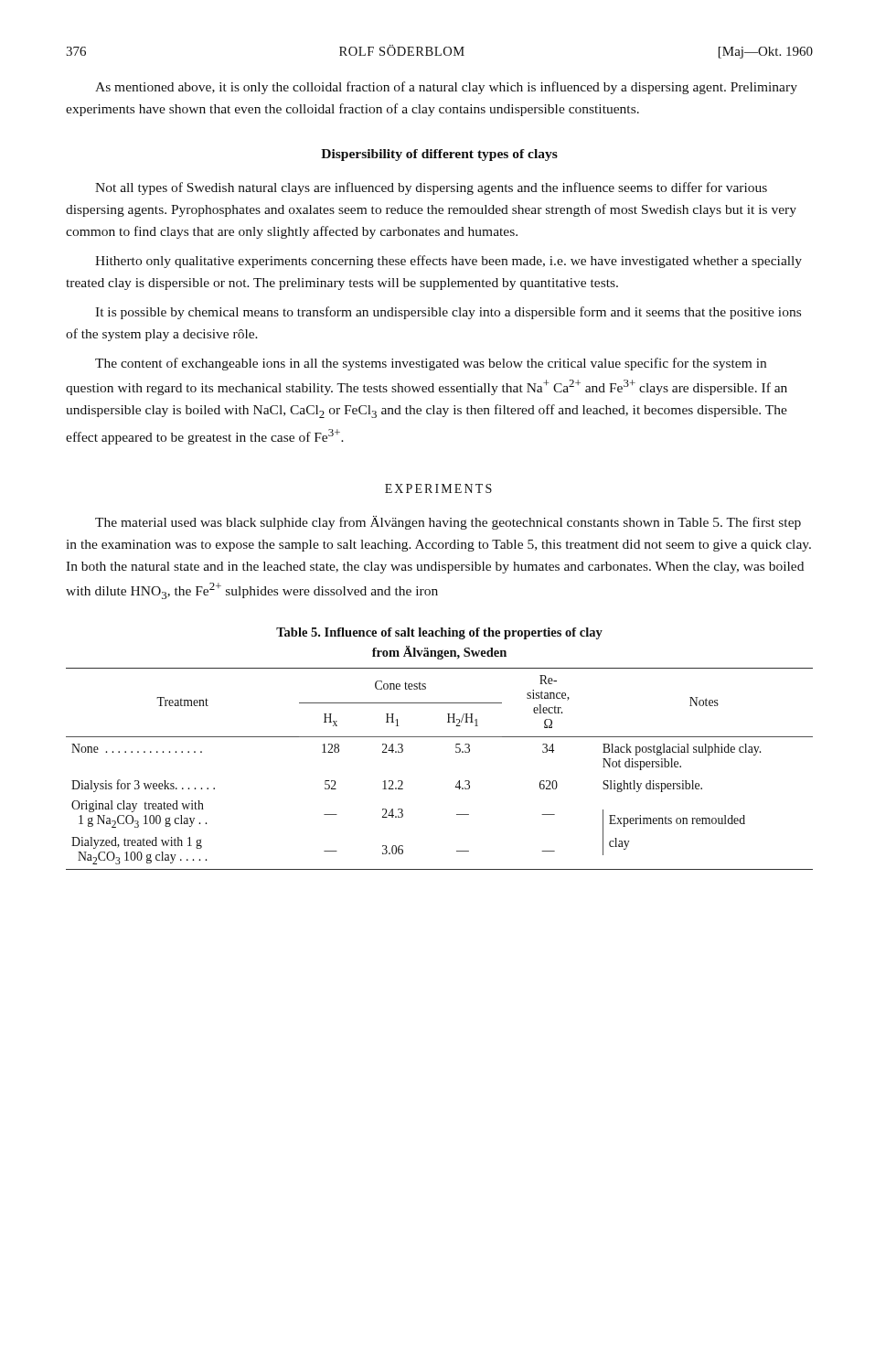Find the text block starting "Table 5. Influence of salt leaching of"
The image size is (875, 1372).
click(439, 642)
